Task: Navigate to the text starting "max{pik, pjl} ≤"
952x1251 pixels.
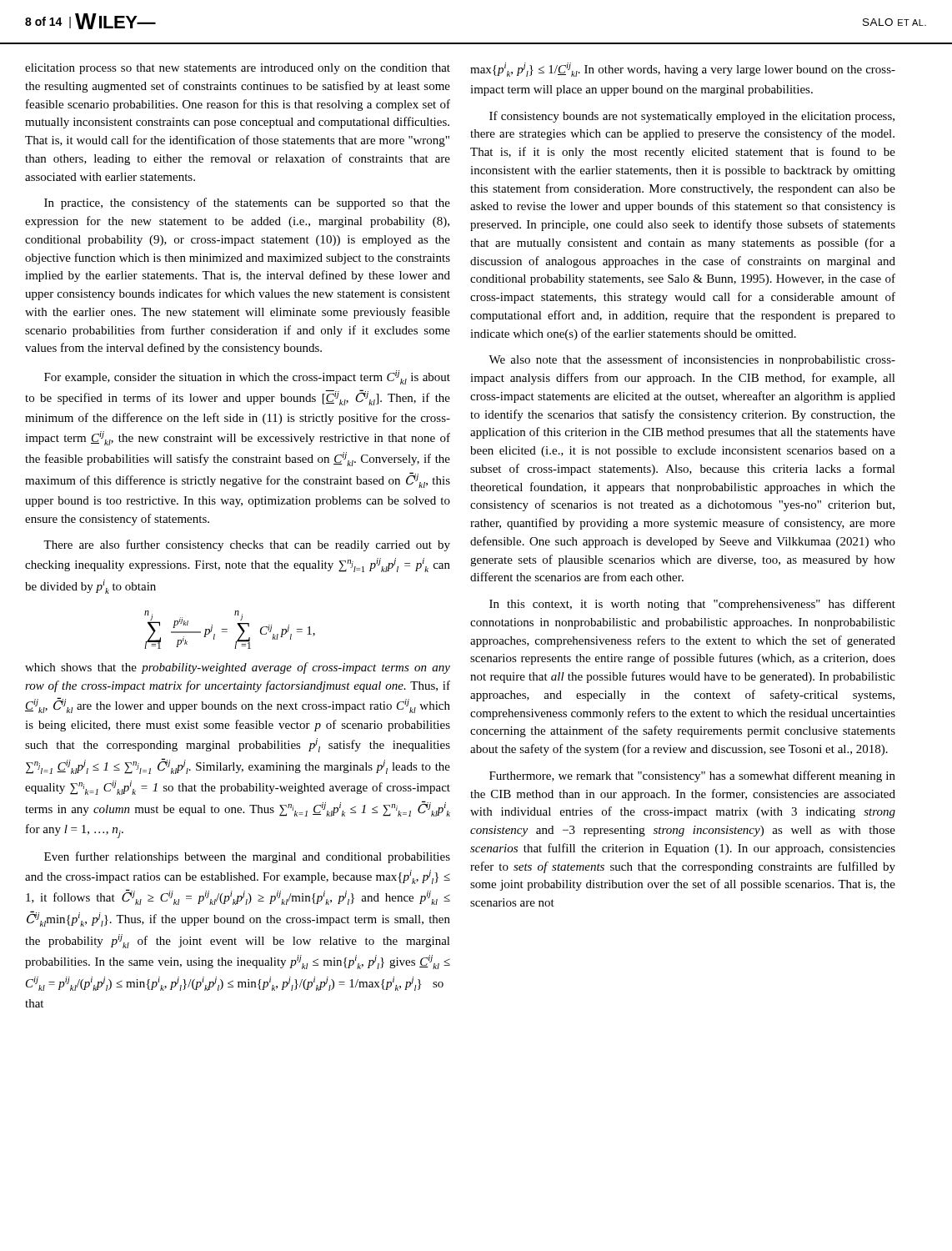Action: coord(683,79)
